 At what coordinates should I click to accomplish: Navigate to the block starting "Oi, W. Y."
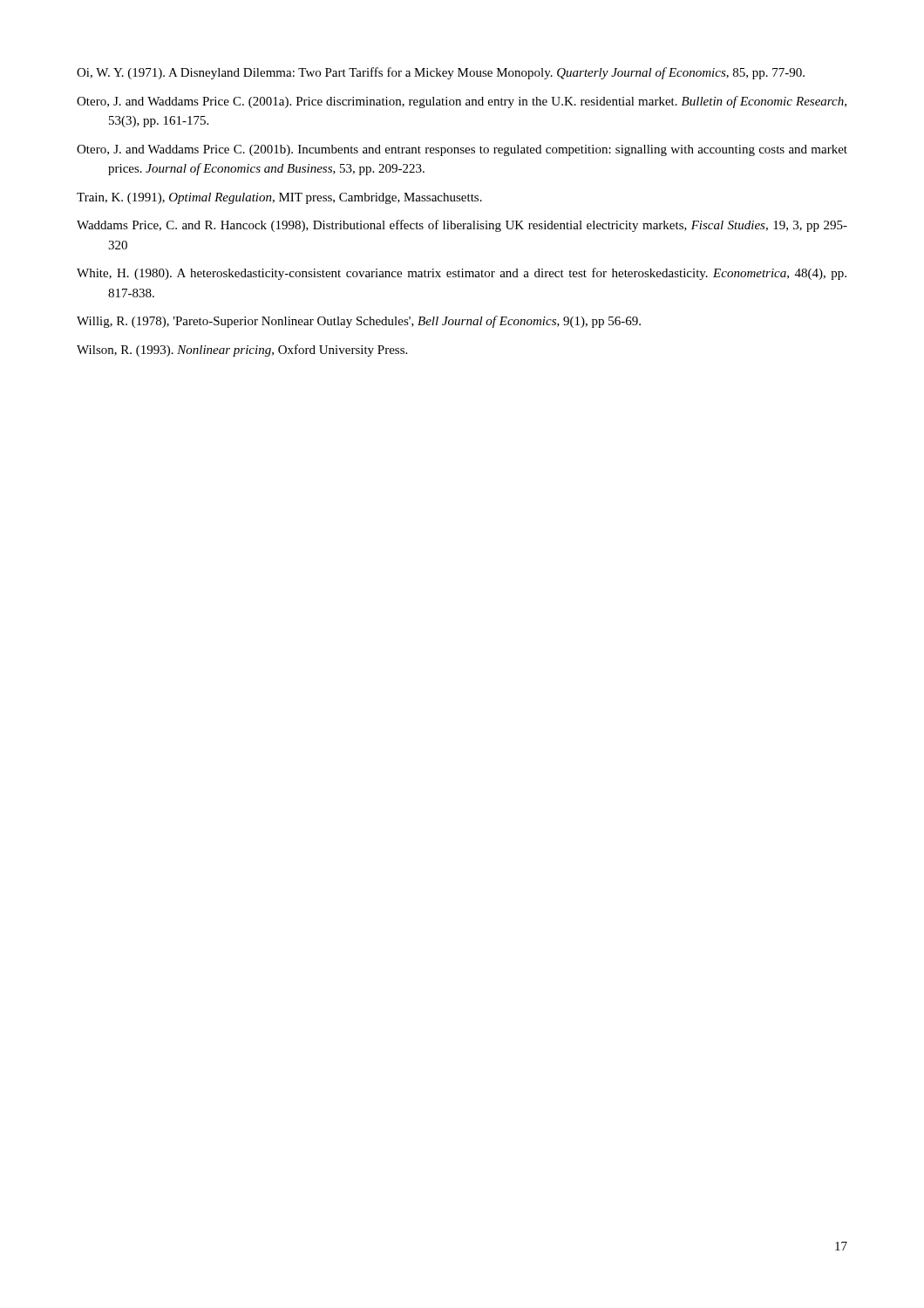pos(441,72)
